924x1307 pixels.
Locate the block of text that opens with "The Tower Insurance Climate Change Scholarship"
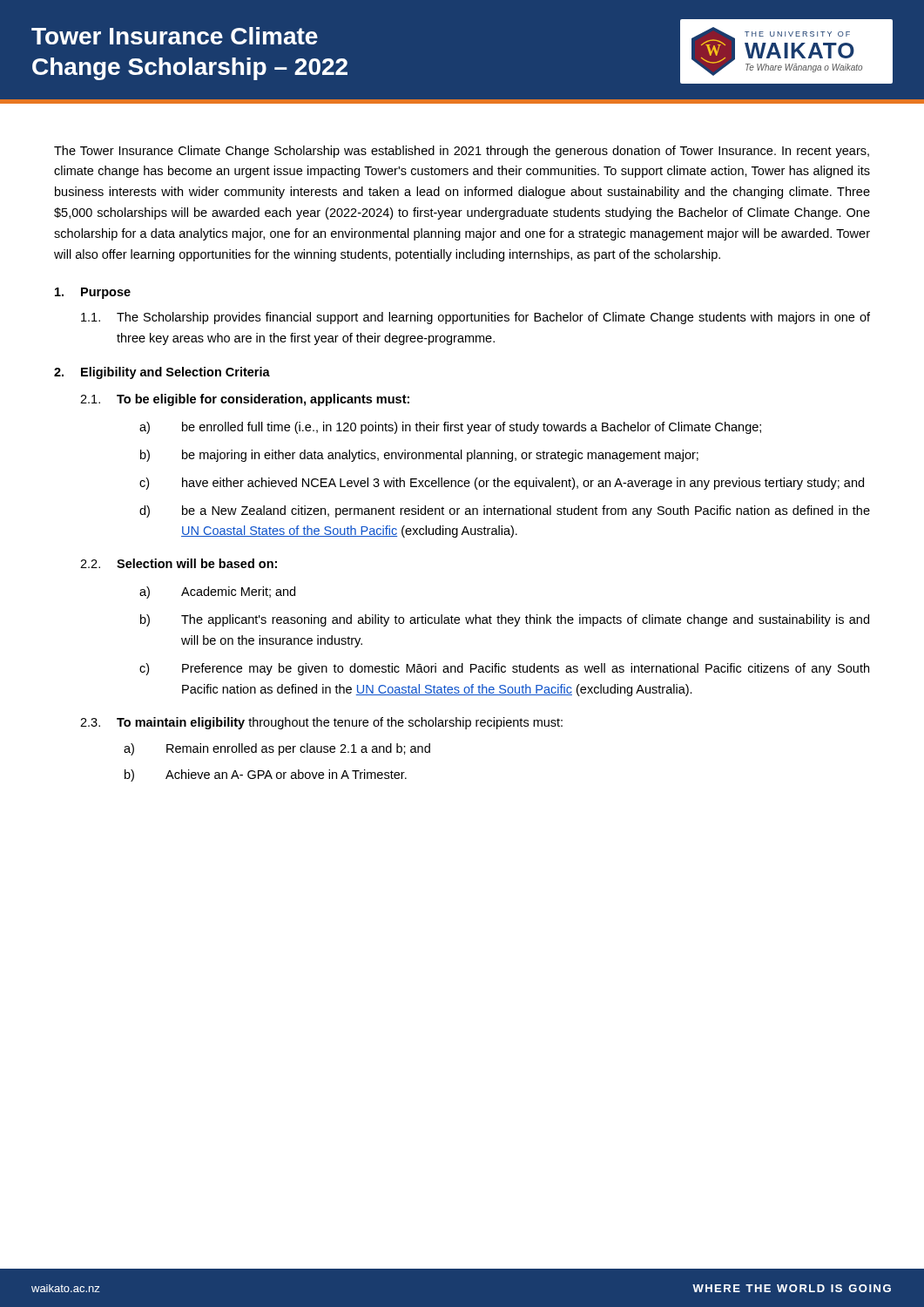[462, 203]
